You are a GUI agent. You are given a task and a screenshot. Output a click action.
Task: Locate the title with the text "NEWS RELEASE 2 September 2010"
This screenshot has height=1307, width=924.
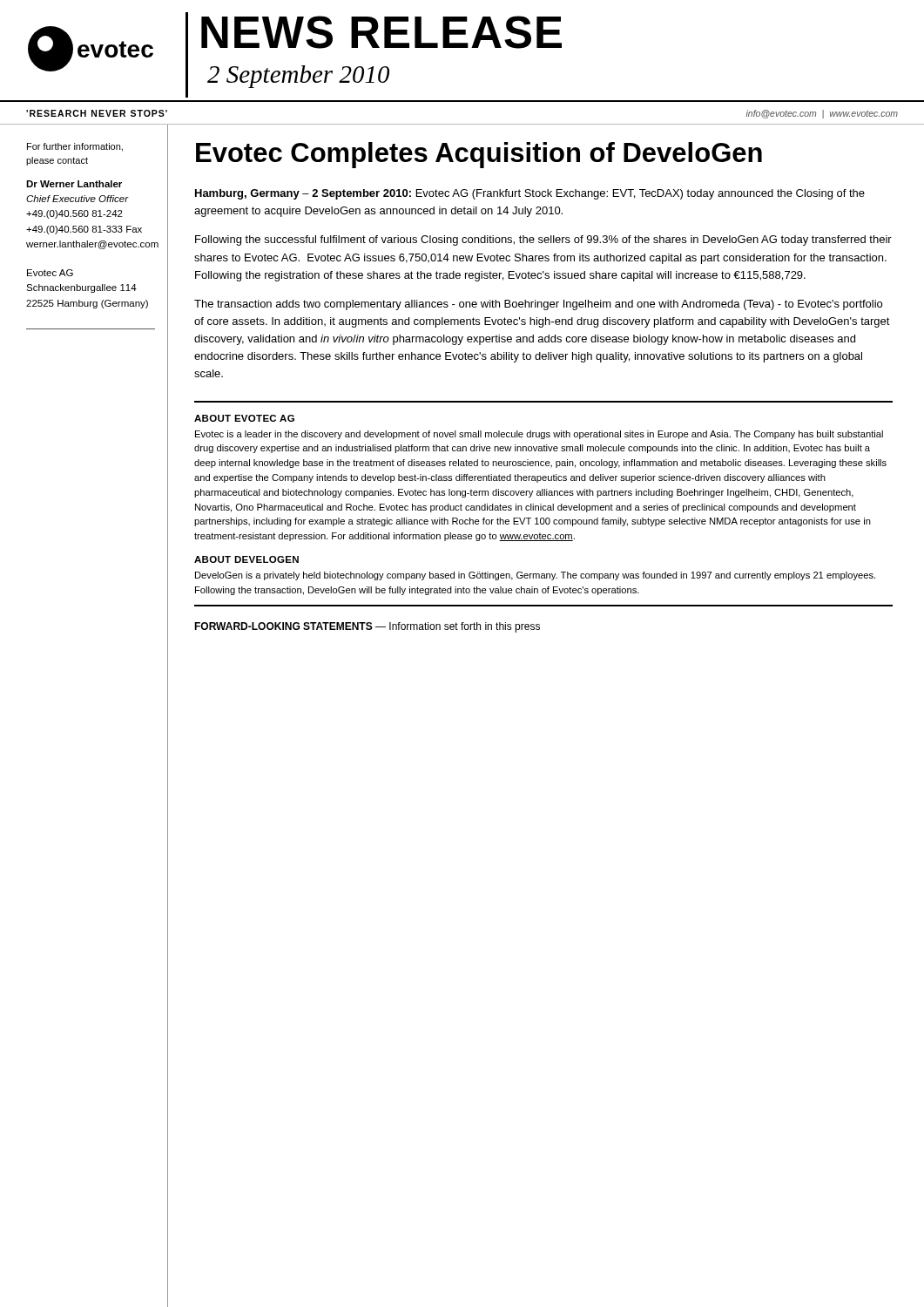pyautogui.click(x=548, y=50)
